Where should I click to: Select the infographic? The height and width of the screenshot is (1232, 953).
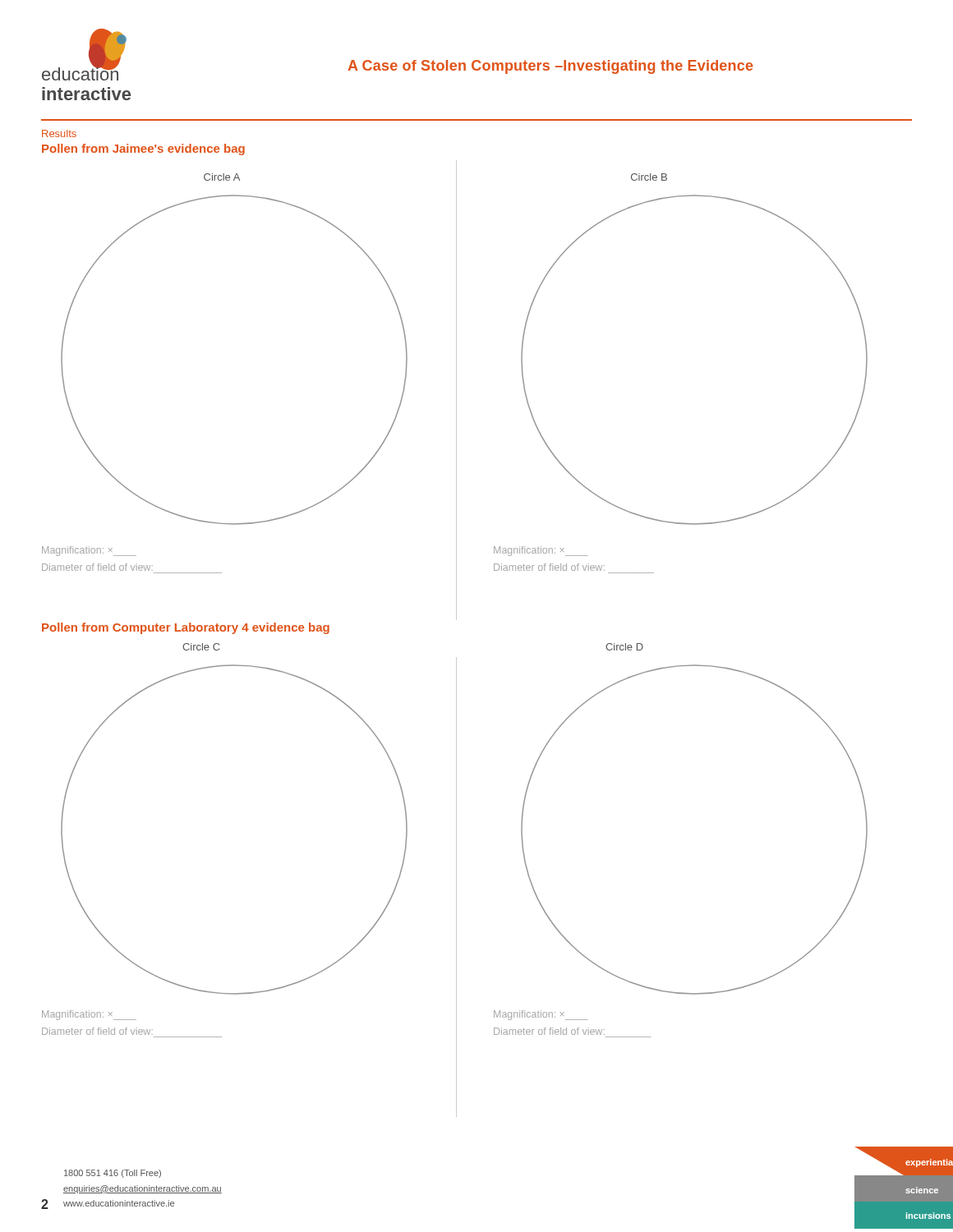pos(904,1189)
